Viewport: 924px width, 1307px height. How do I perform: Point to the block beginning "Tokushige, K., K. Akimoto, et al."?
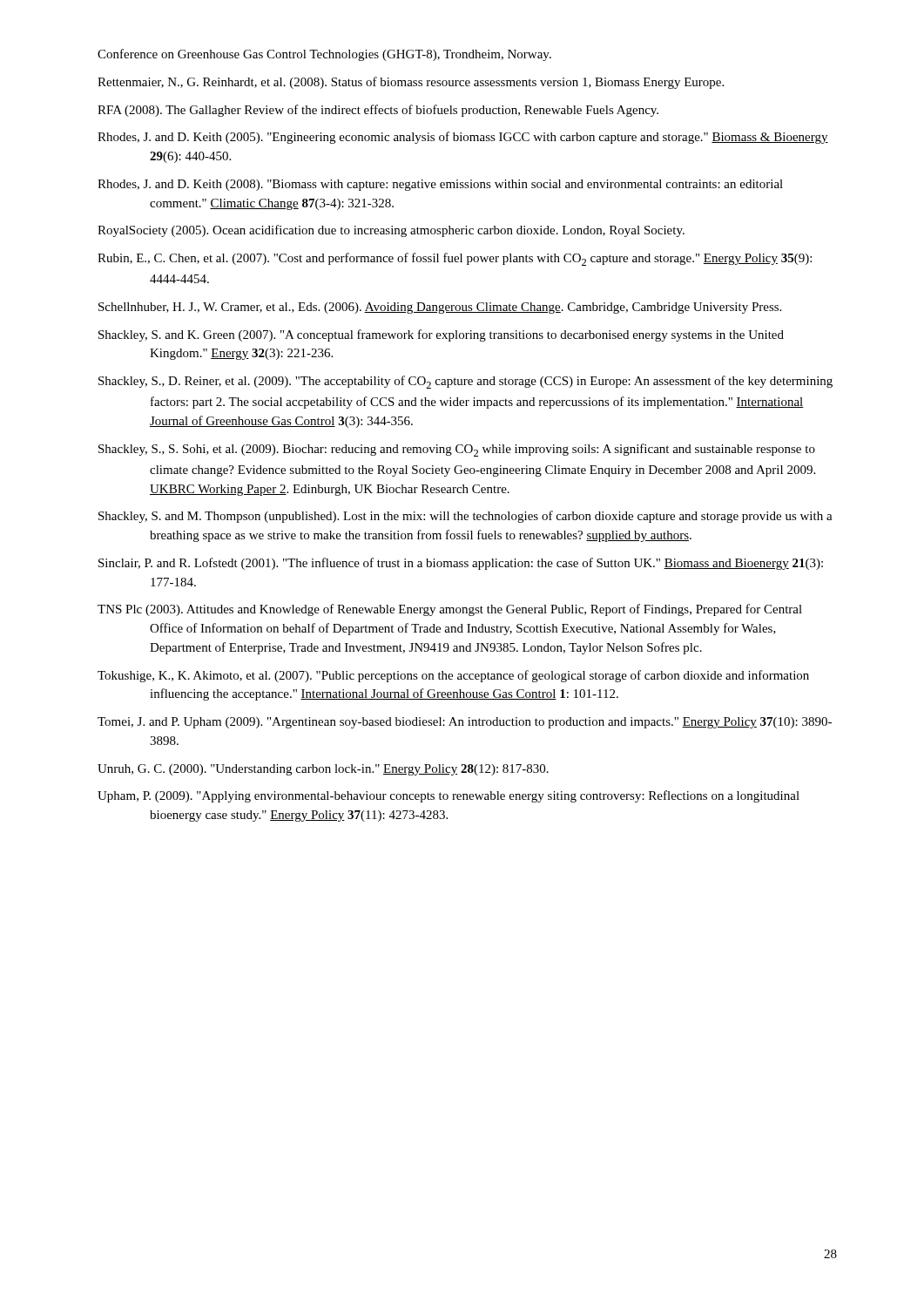click(453, 684)
